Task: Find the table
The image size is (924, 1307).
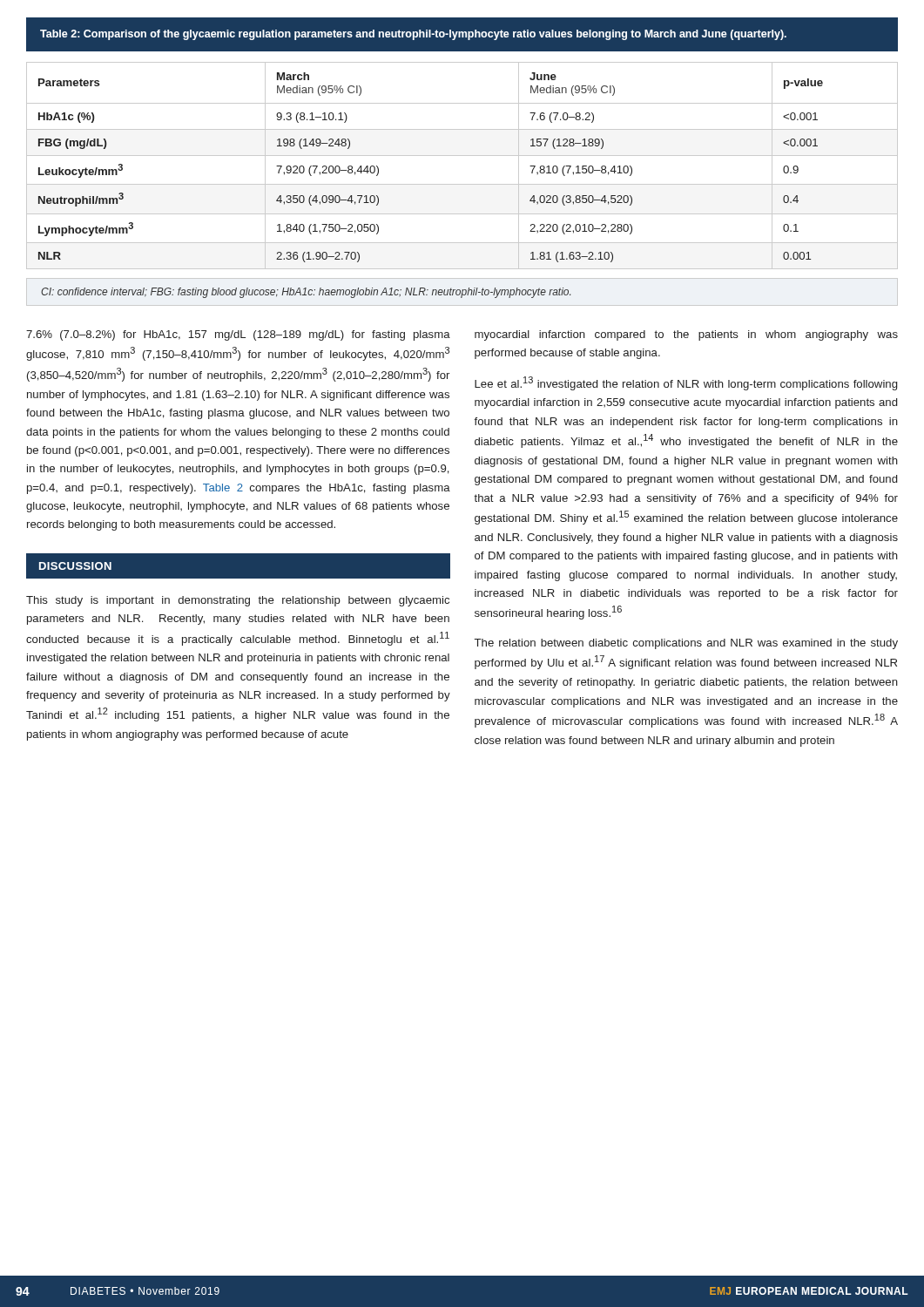Action: point(462,165)
